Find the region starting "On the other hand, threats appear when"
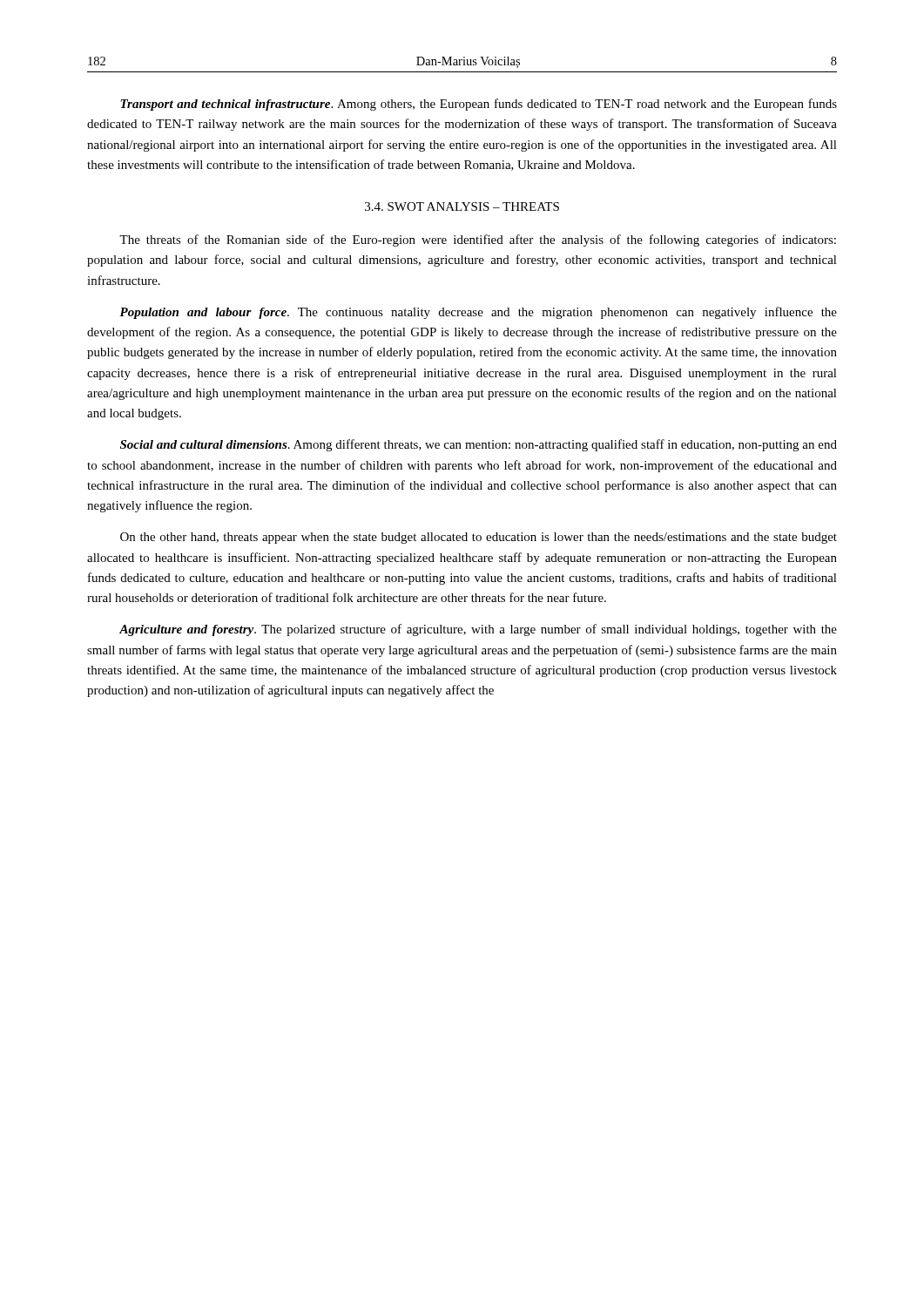This screenshot has height=1307, width=924. pos(462,568)
